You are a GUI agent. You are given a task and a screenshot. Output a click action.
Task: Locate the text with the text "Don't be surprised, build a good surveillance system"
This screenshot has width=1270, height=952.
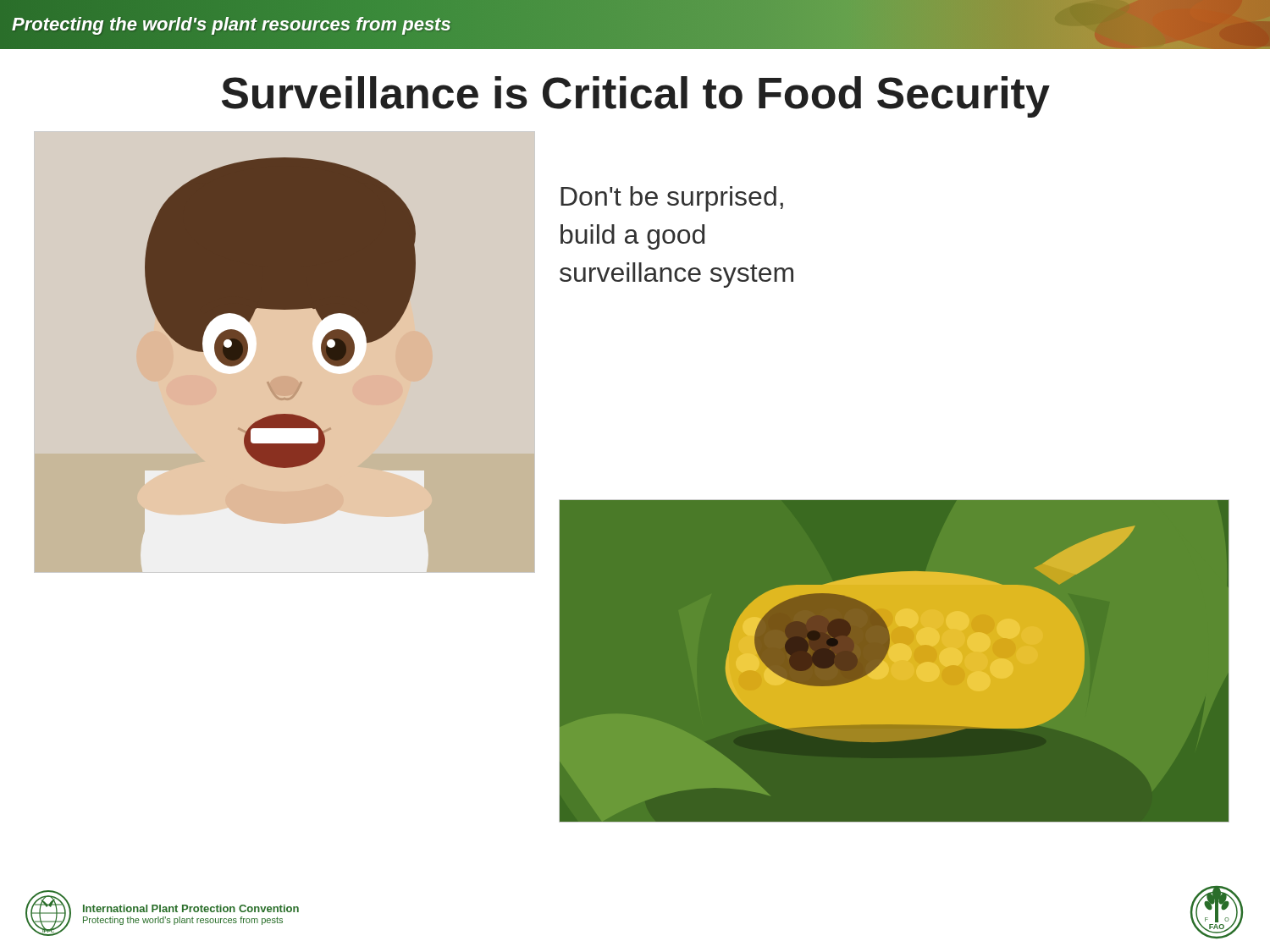coord(677,234)
